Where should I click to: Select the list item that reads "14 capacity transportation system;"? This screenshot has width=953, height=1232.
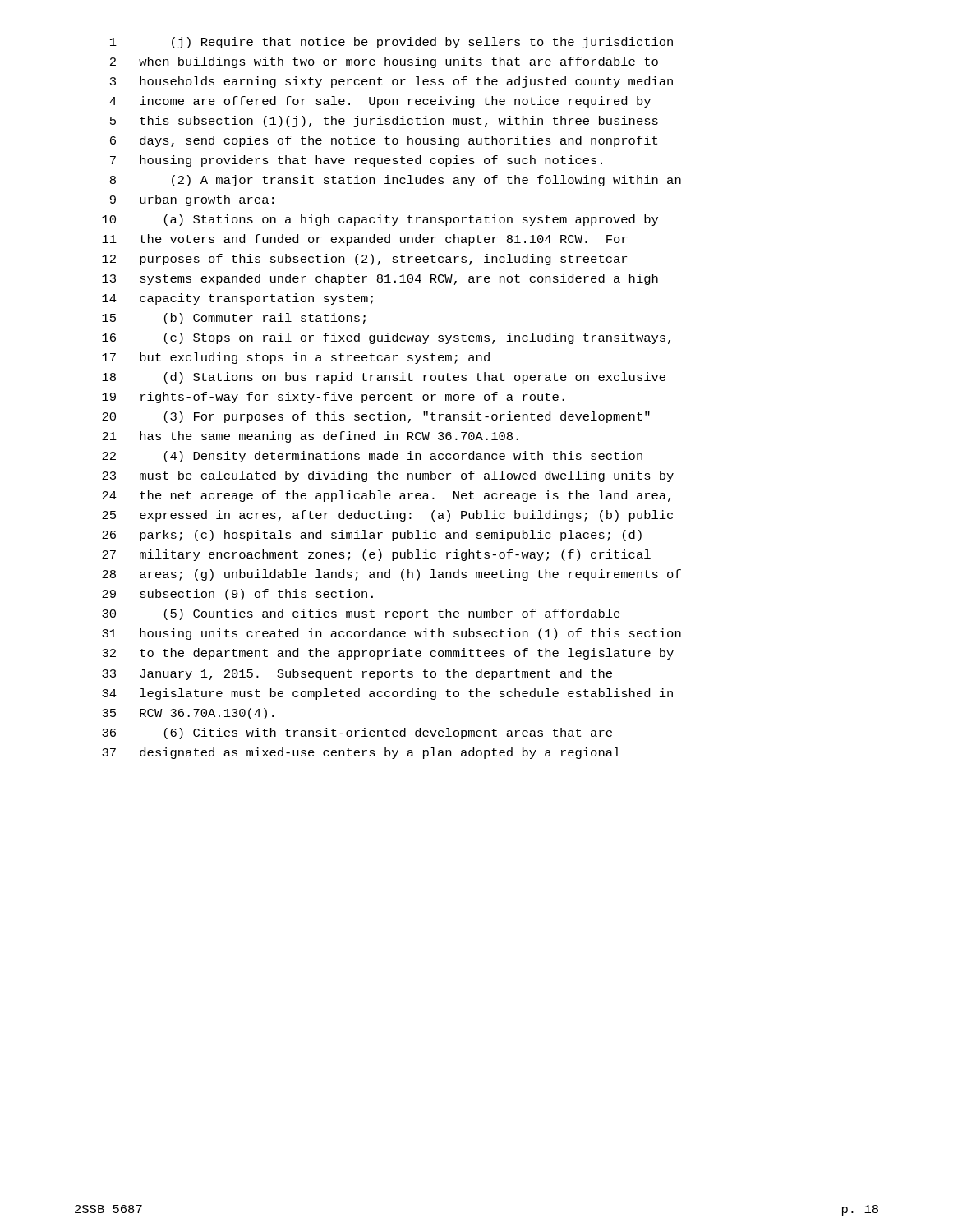(x=237, y=299)
